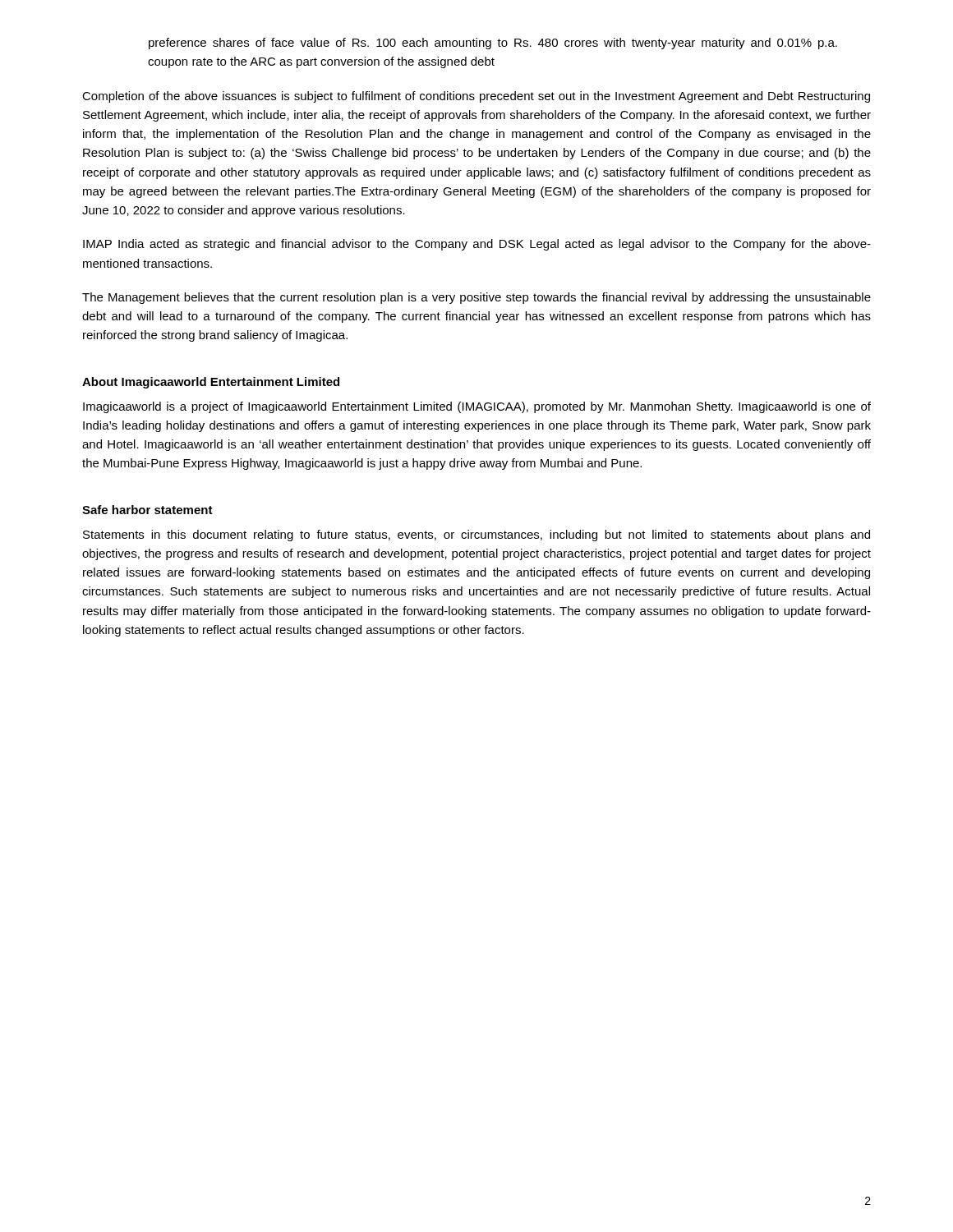This screenshot has width=953, height=1232.
Task: Point to the text block starting "The Management believes that the current resolution plan"
Action: pos(476,316)
